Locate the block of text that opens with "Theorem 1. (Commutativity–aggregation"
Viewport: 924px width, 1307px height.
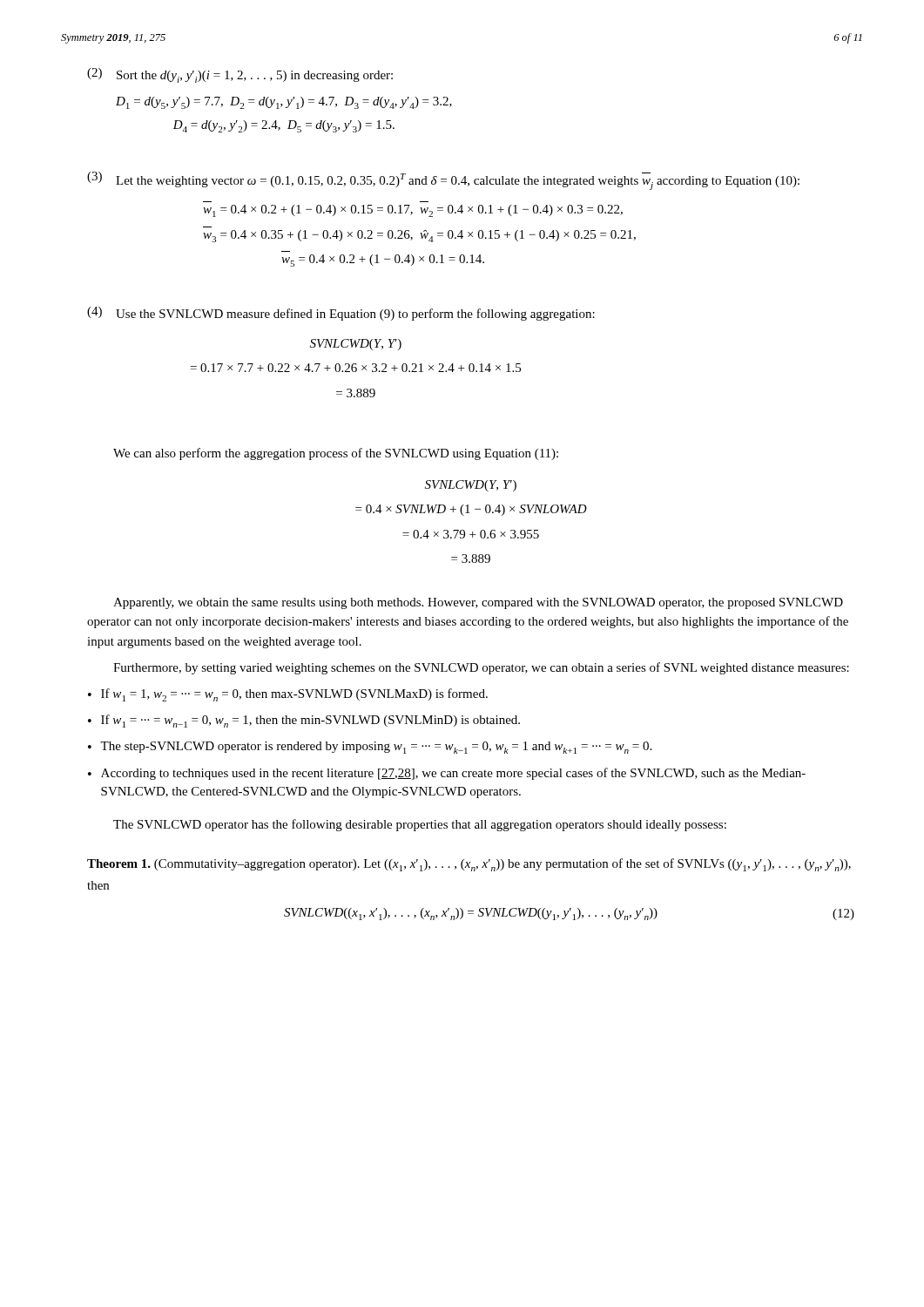point(471,874)
